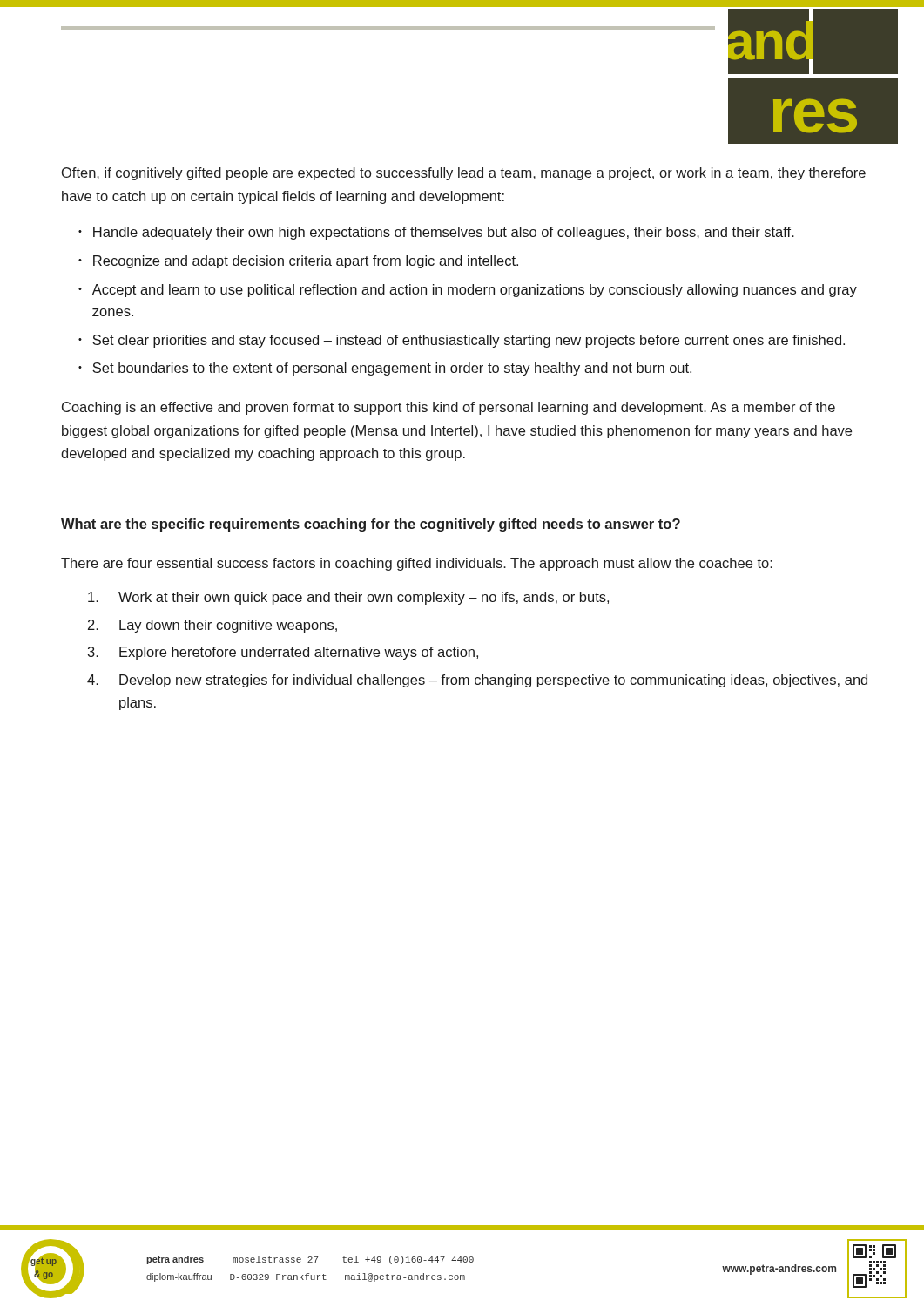
Task: Find the region starting "• Set boundaries to the extent of personal"
Action: [x=386, y=369]
